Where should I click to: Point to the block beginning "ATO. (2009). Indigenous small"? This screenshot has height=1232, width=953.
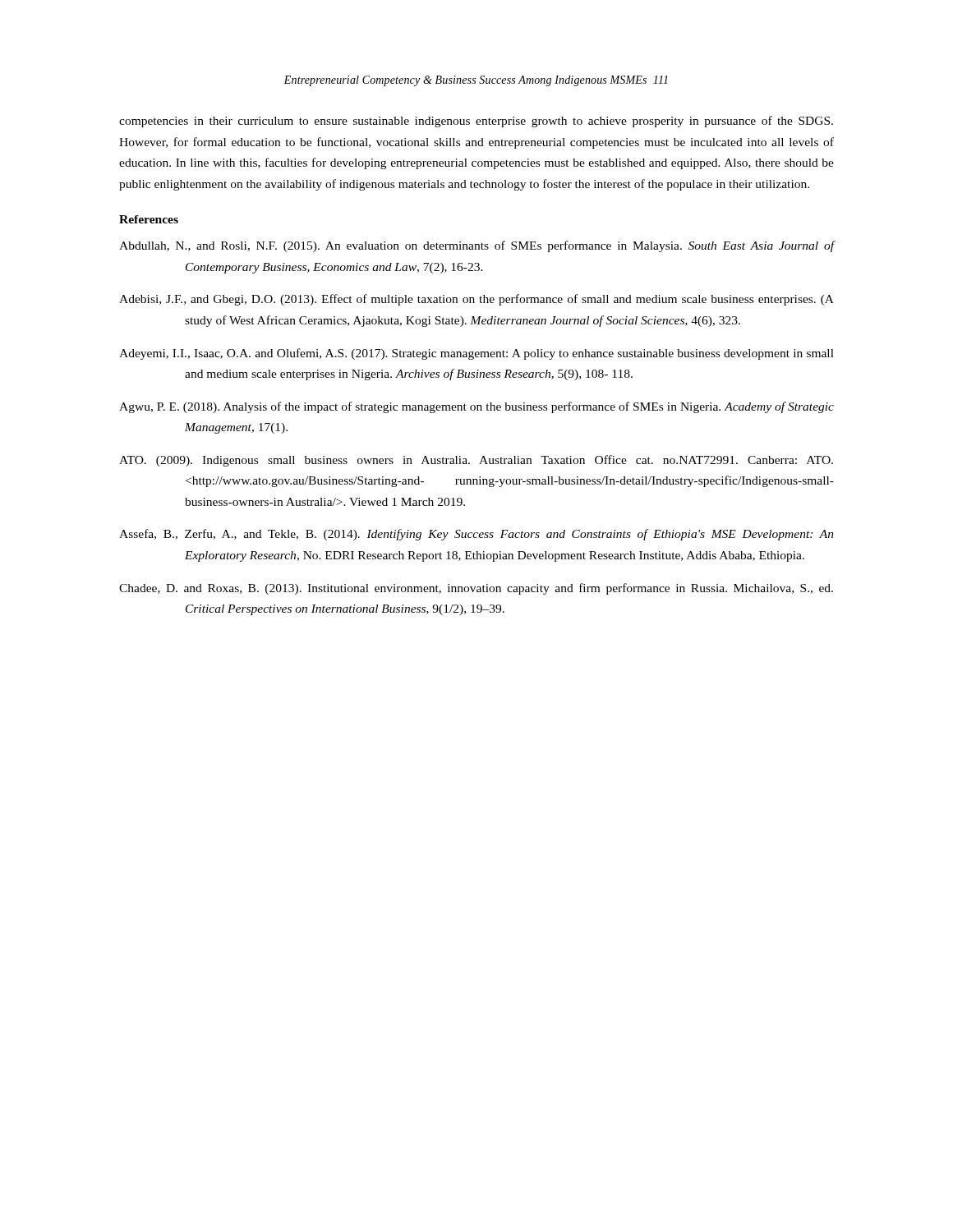(476, 480)
